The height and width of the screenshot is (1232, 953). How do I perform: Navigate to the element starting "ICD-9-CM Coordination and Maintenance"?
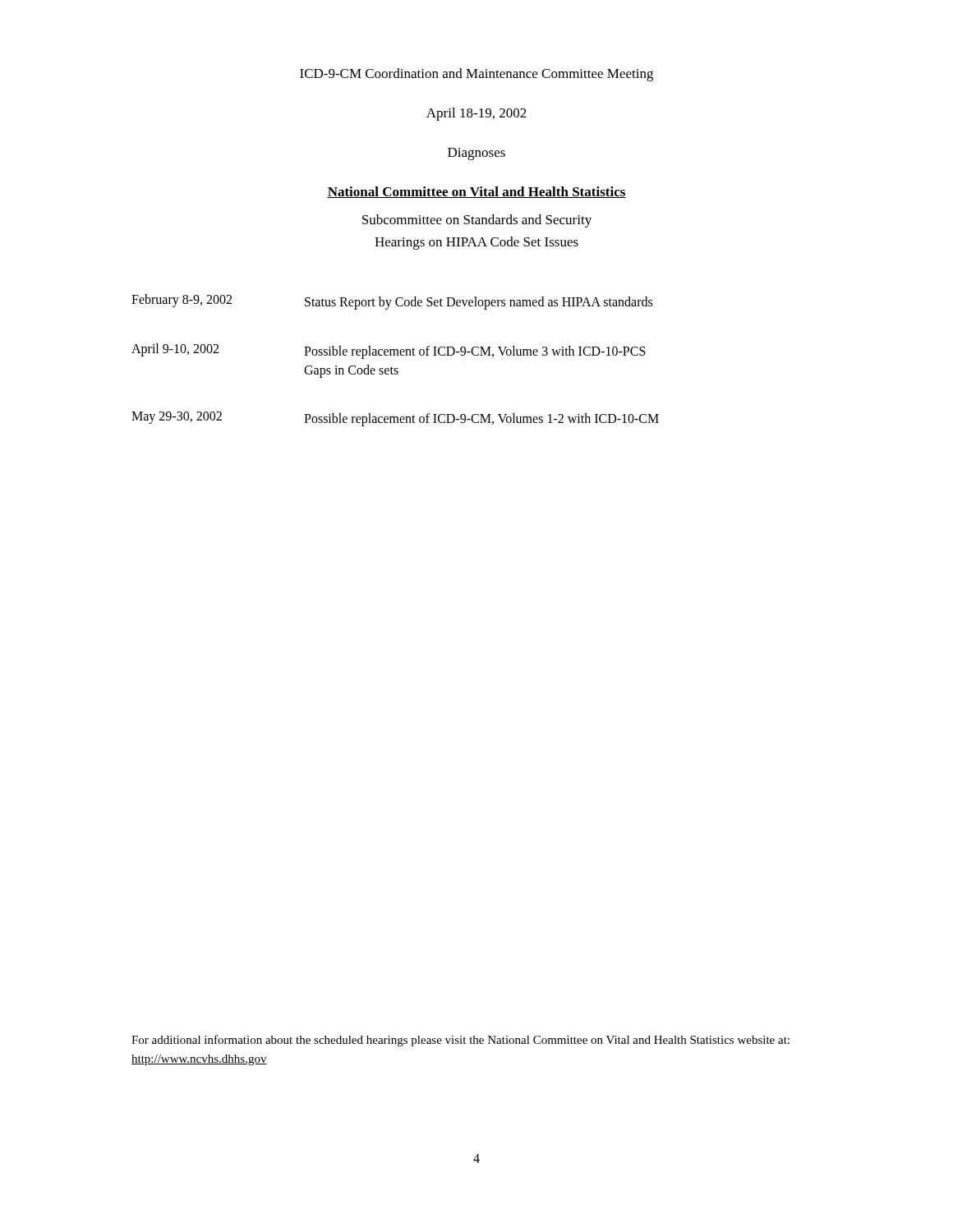coord(476,73)
